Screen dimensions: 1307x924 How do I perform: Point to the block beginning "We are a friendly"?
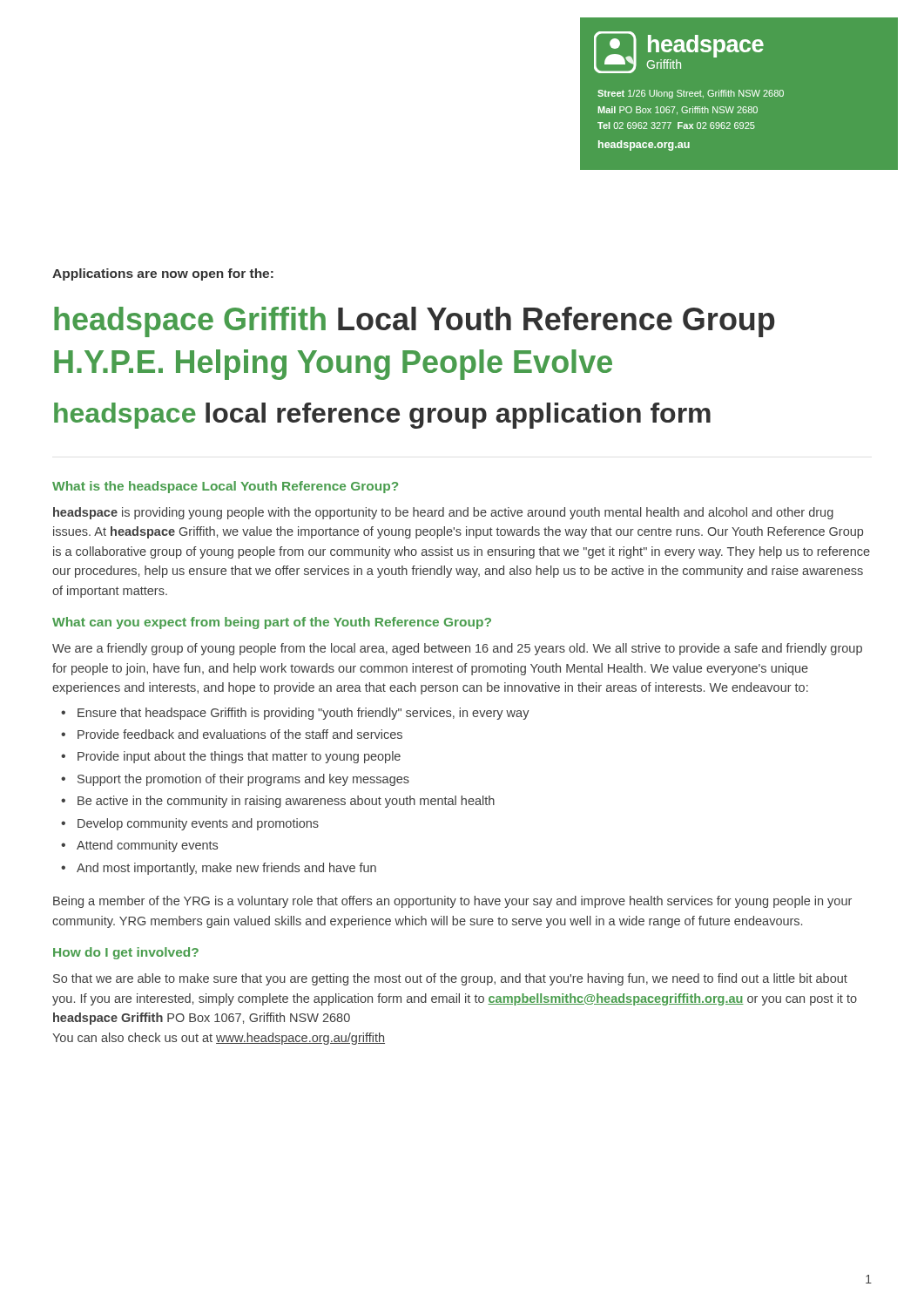pos(457,668)
